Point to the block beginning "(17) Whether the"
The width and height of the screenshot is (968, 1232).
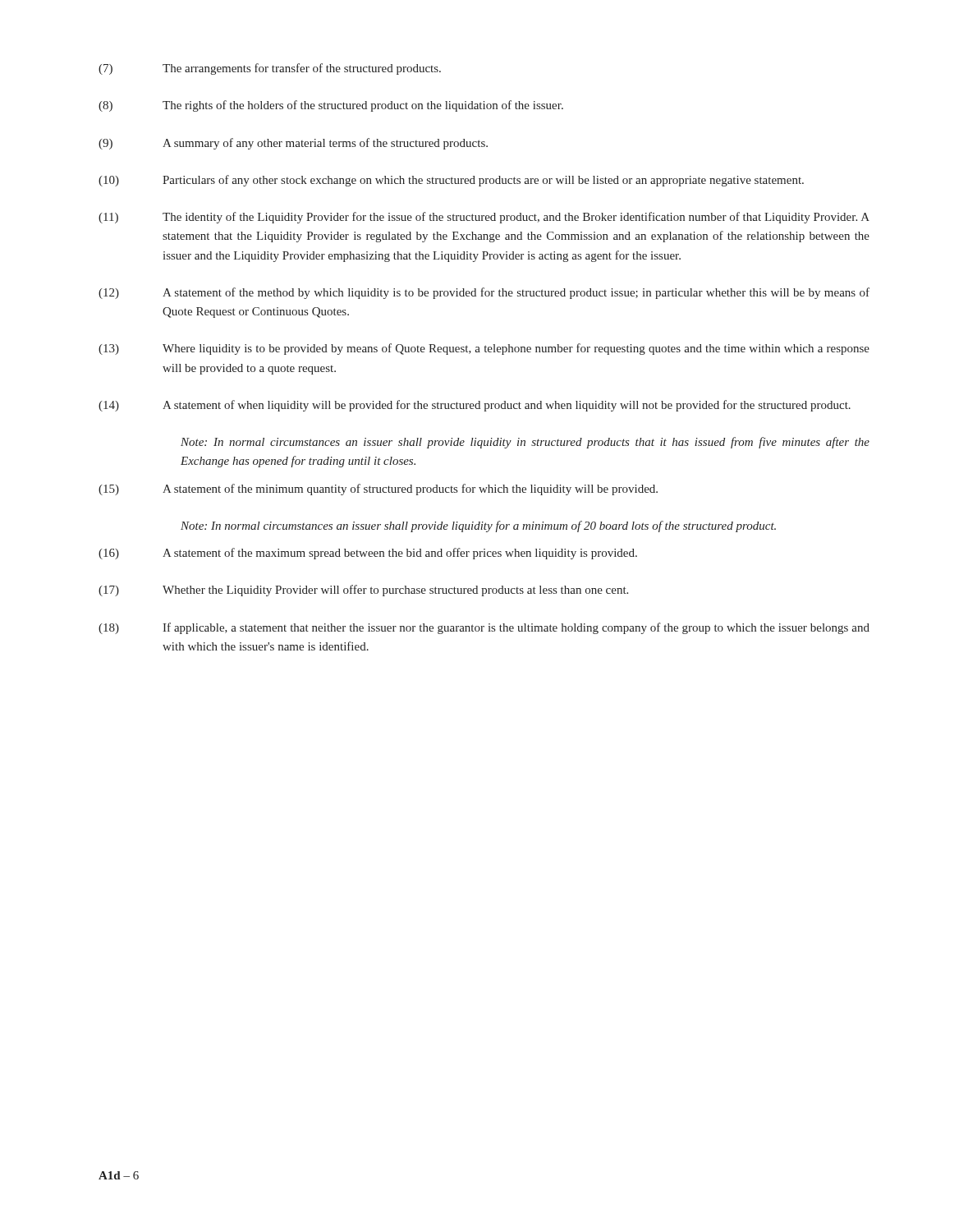pyautogui.click(x=484, y=590)
